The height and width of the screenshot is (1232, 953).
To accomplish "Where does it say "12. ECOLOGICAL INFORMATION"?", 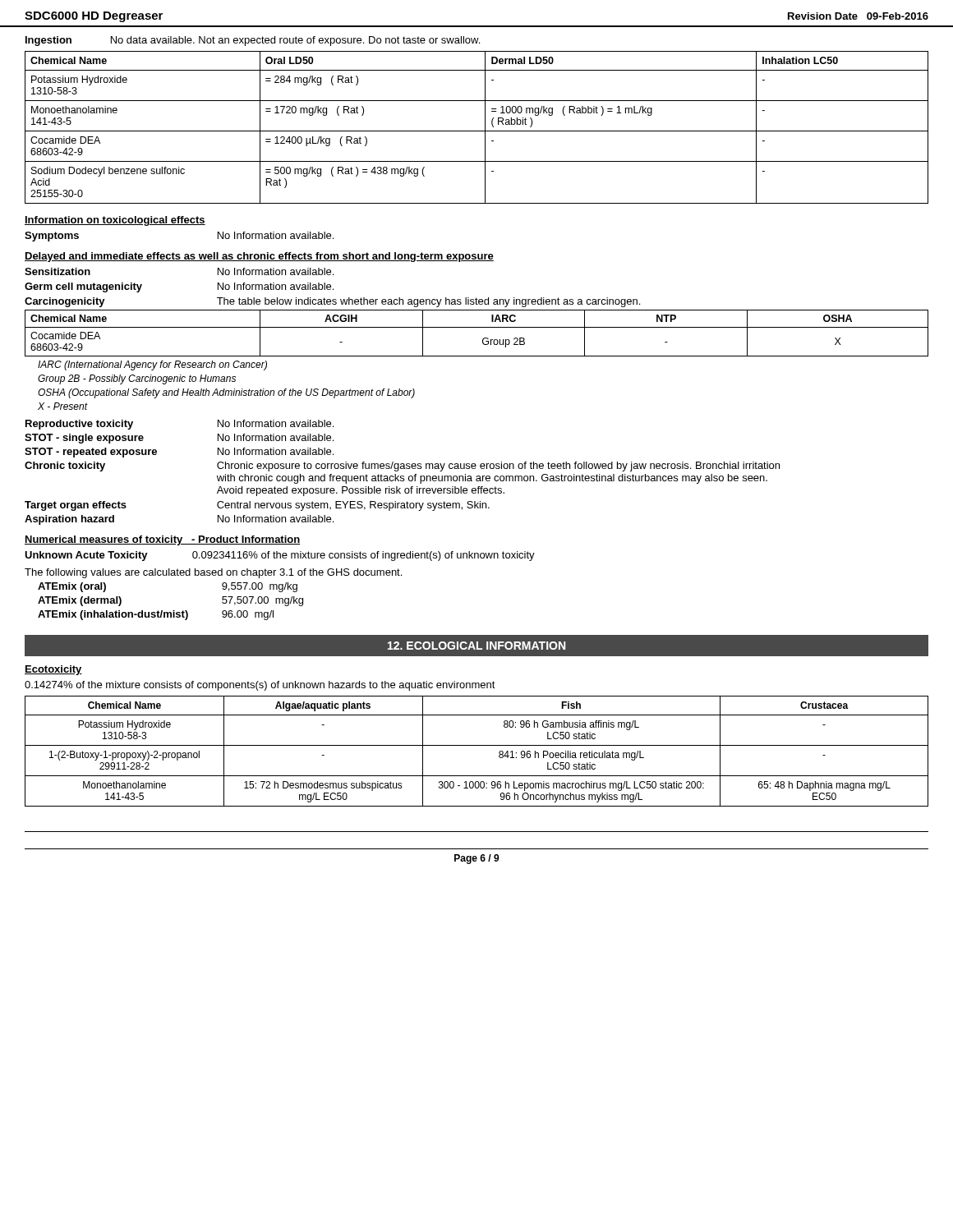I will (x=476, y=646).
